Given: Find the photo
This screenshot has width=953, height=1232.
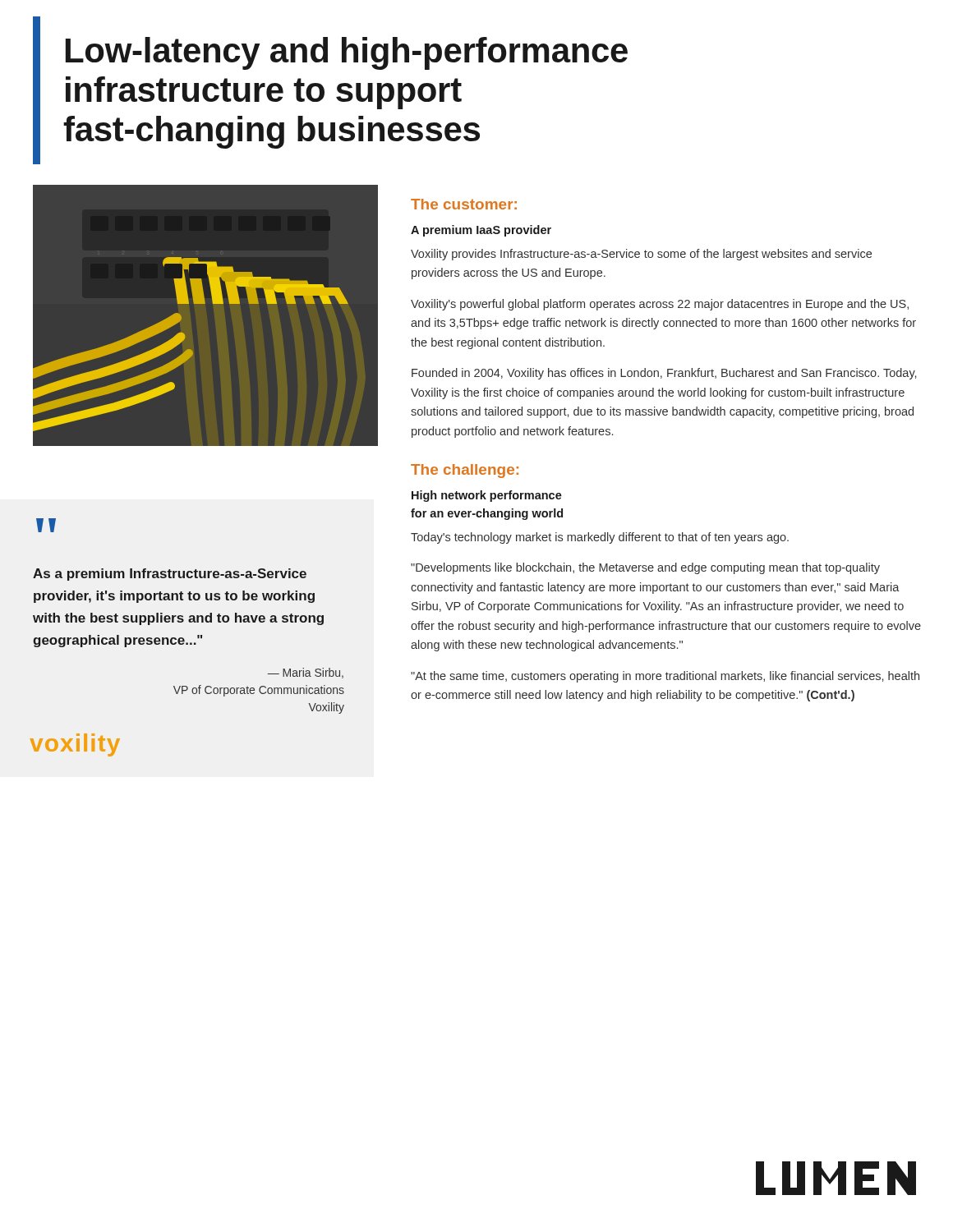Looking at the screenshot, I should tap(205, 315).
